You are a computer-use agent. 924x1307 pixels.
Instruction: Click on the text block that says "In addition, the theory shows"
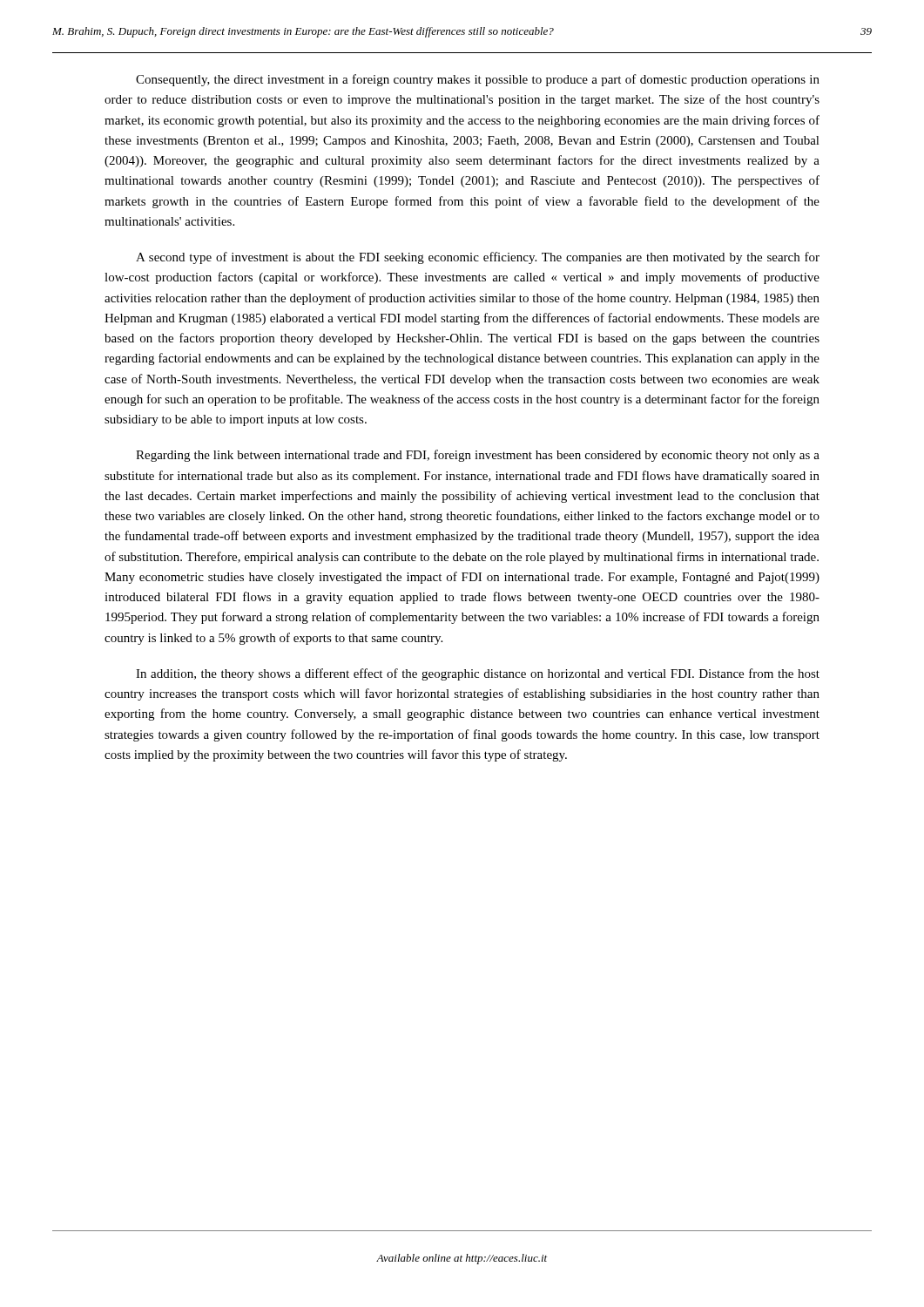point(462,714)
